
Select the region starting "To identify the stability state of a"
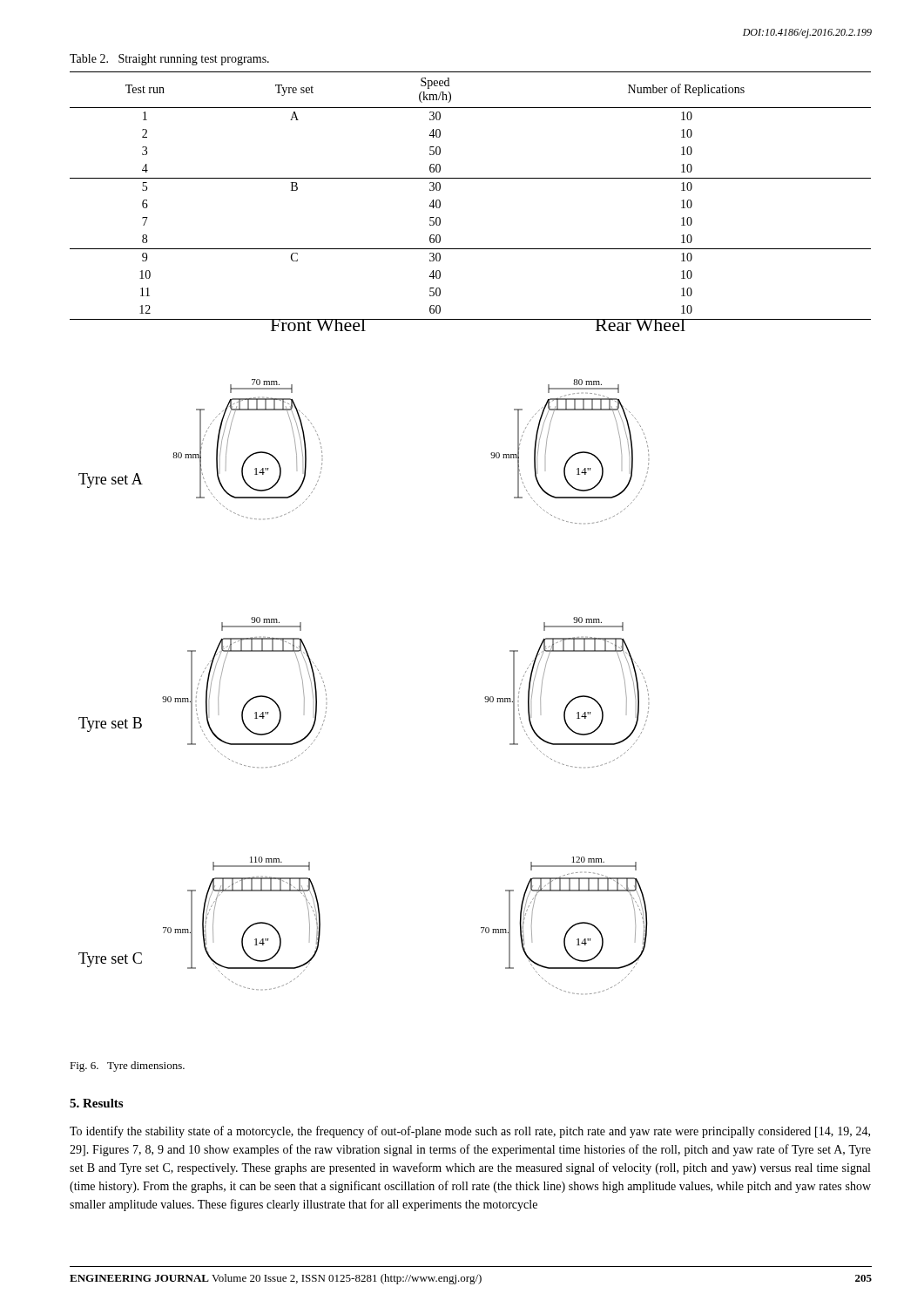coord(470,1168)
